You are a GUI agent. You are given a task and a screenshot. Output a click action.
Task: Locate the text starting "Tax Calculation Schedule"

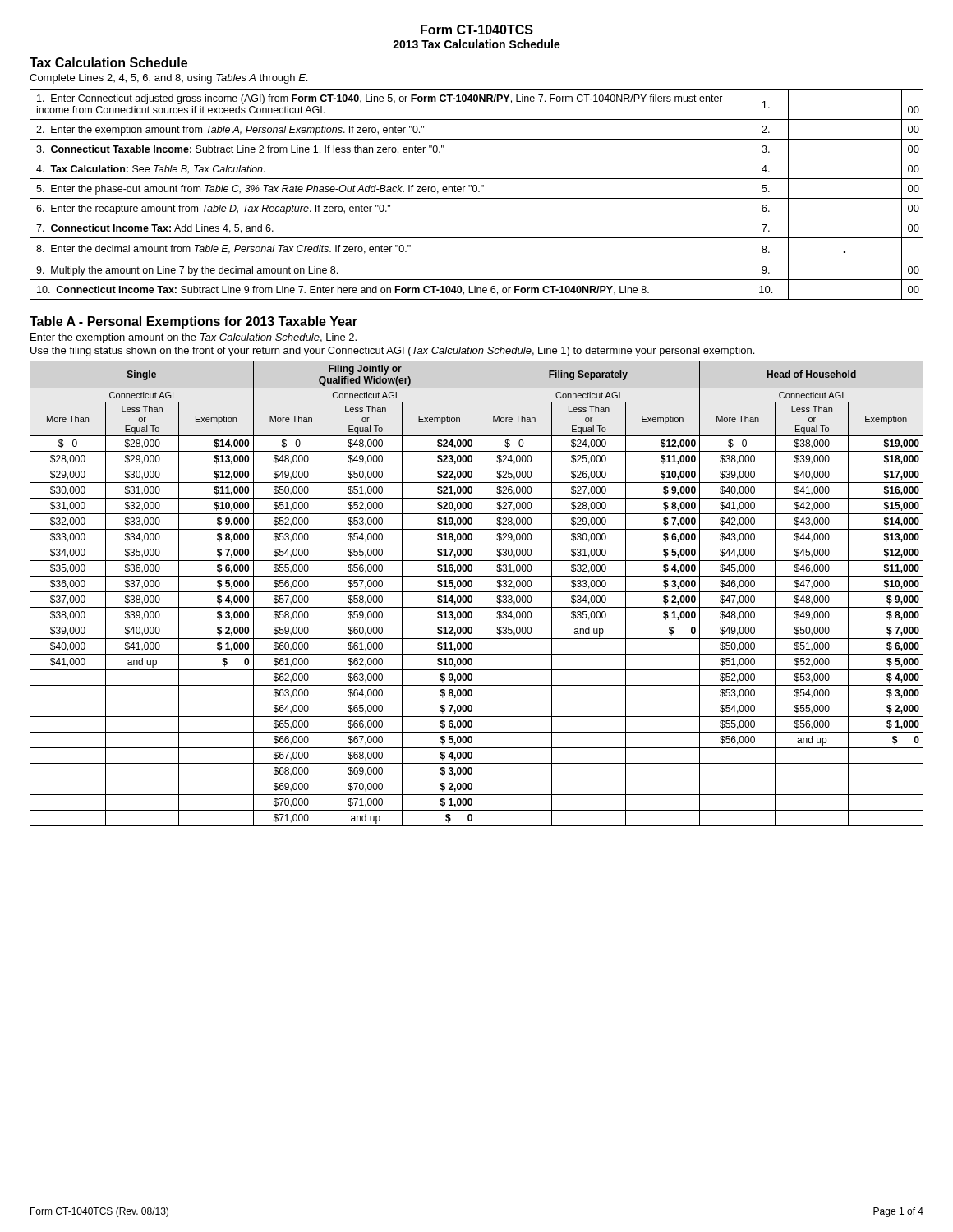[x=109, y=63]
